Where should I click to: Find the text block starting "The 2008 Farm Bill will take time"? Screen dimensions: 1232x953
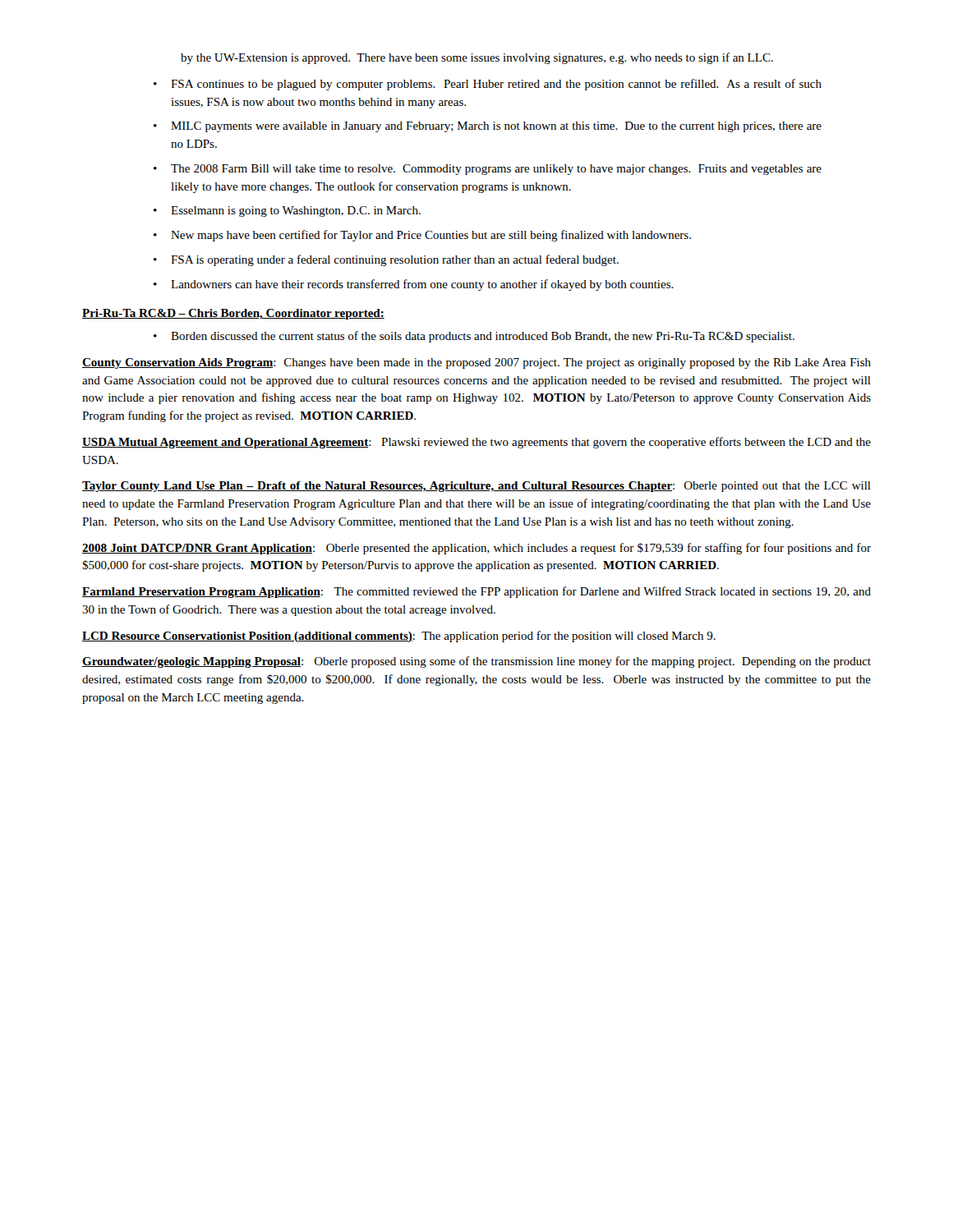[x=496, y=177]
